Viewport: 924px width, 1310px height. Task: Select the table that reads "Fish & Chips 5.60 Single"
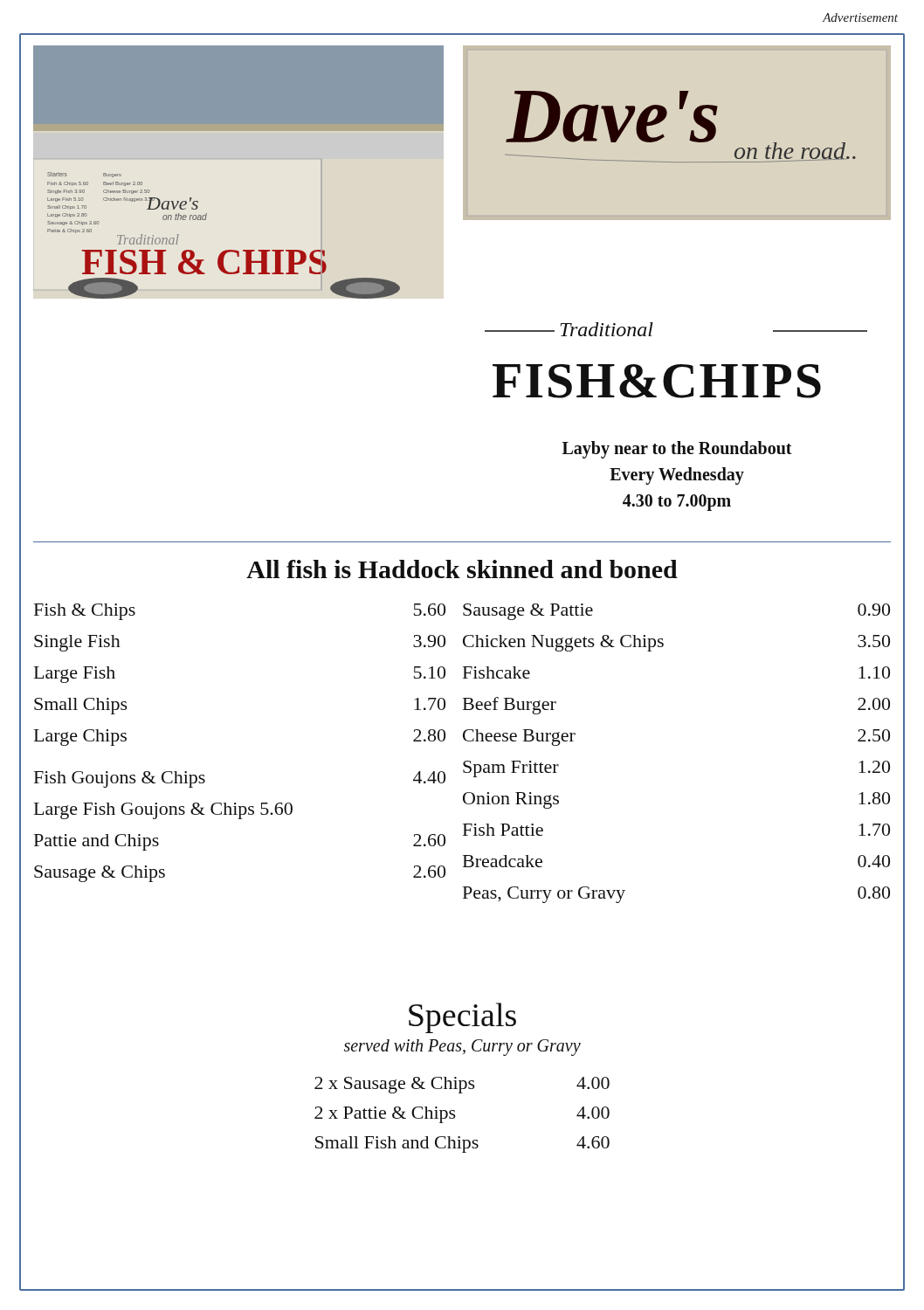(x=462, y=751)
